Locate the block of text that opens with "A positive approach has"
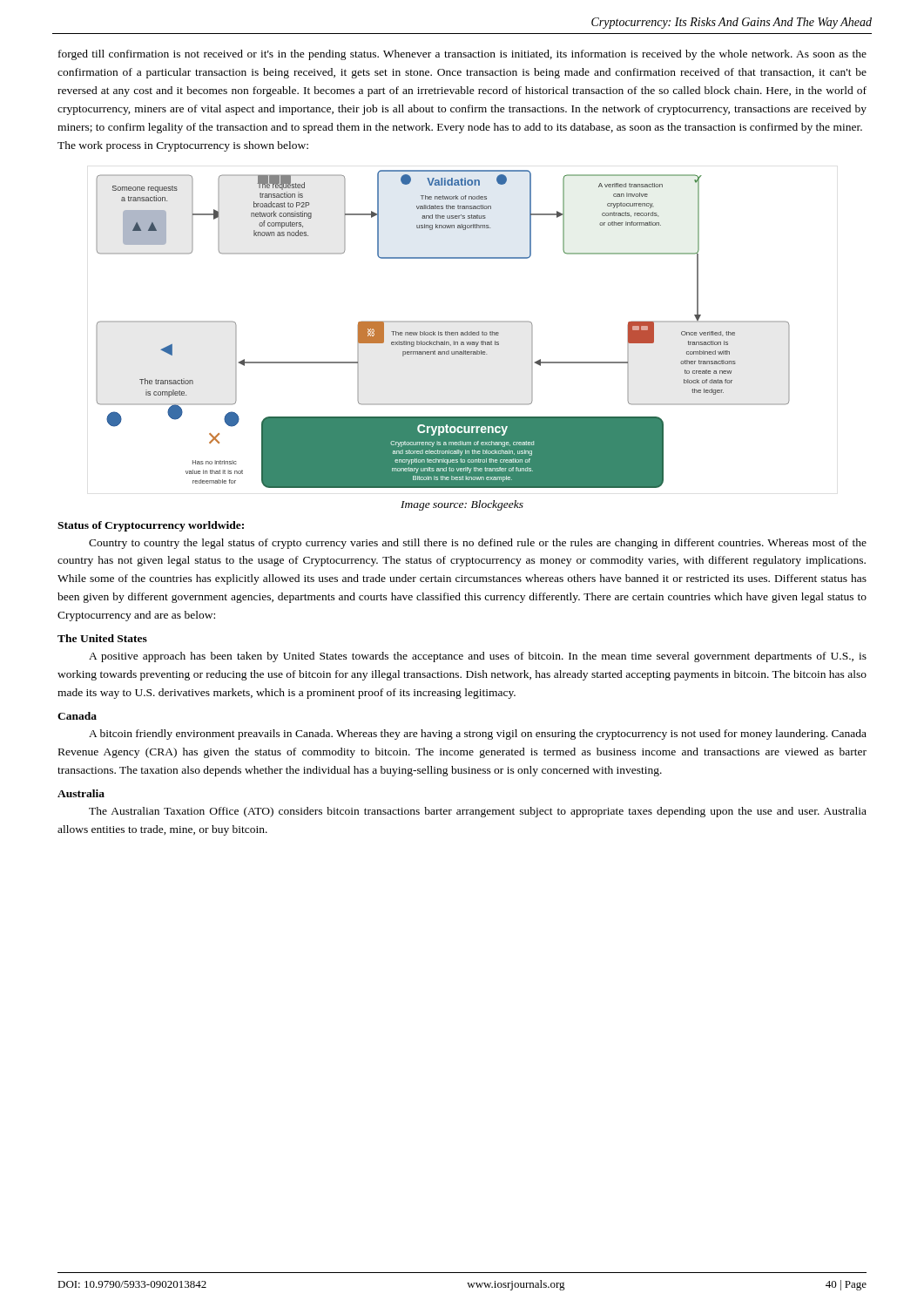The image size is (924, 1307). tap(462, 674)
